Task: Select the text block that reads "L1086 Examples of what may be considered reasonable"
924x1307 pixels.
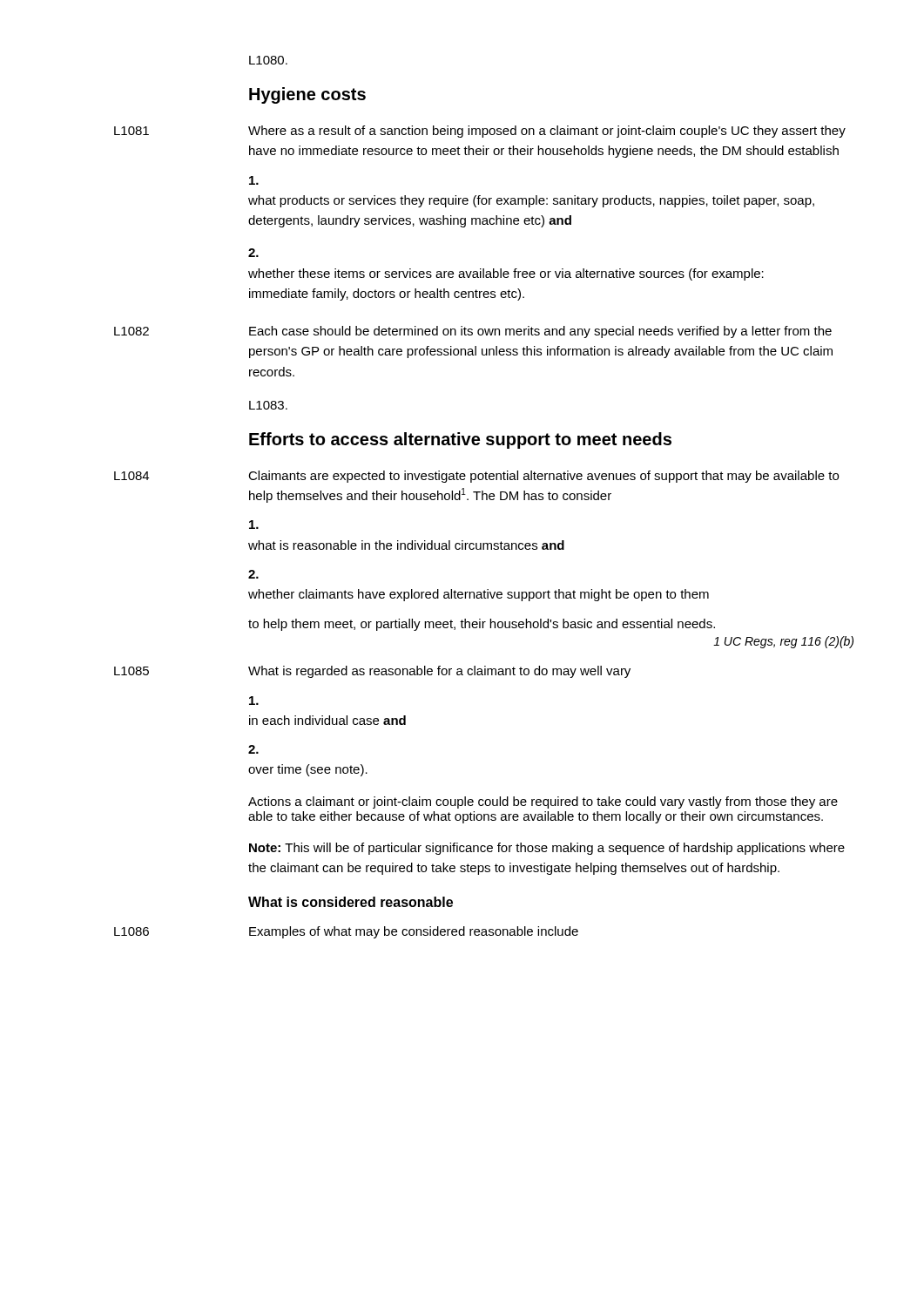Action: [x=484, y=931]
